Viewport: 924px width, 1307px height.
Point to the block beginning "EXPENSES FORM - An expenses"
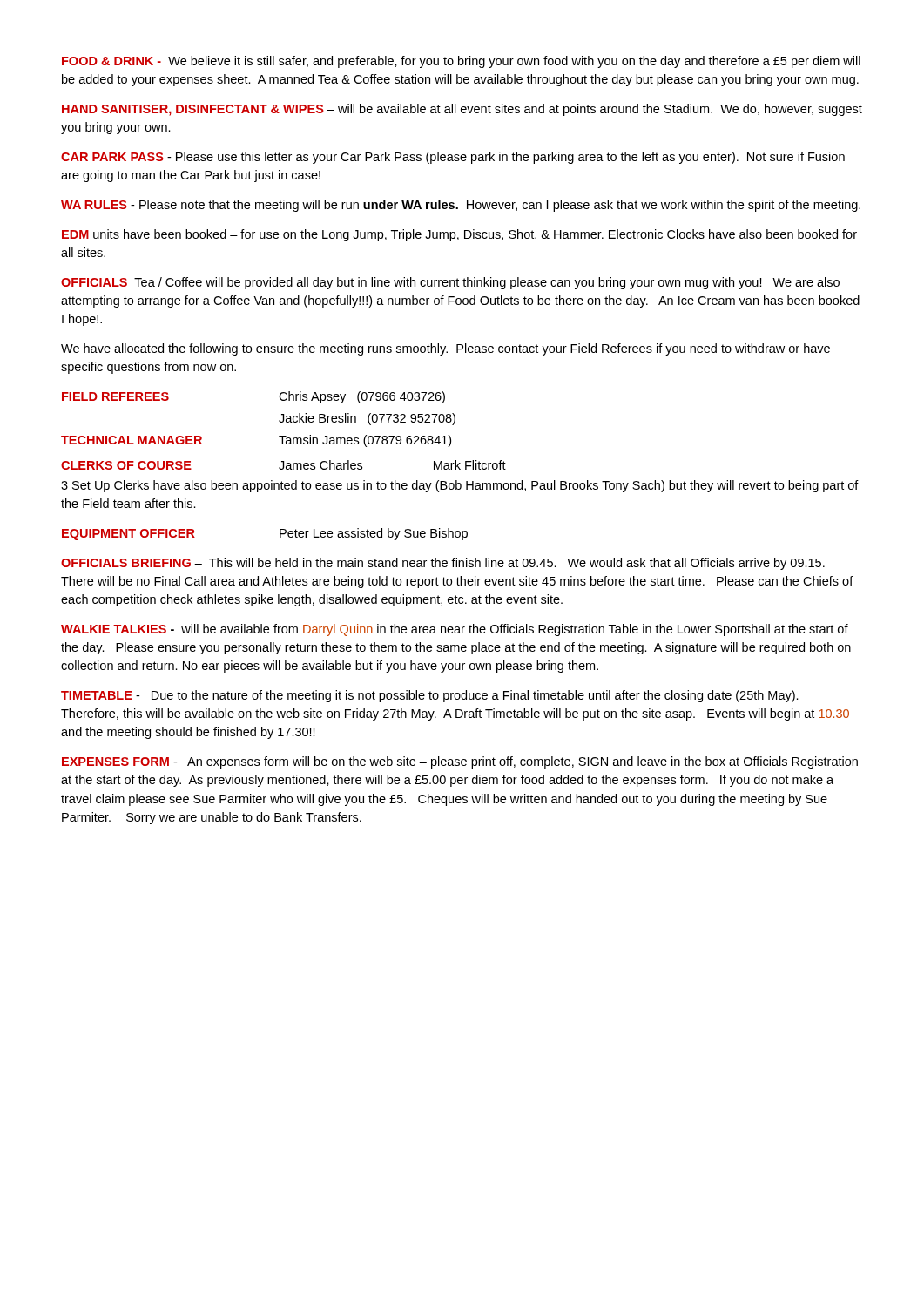pos(460,789)
